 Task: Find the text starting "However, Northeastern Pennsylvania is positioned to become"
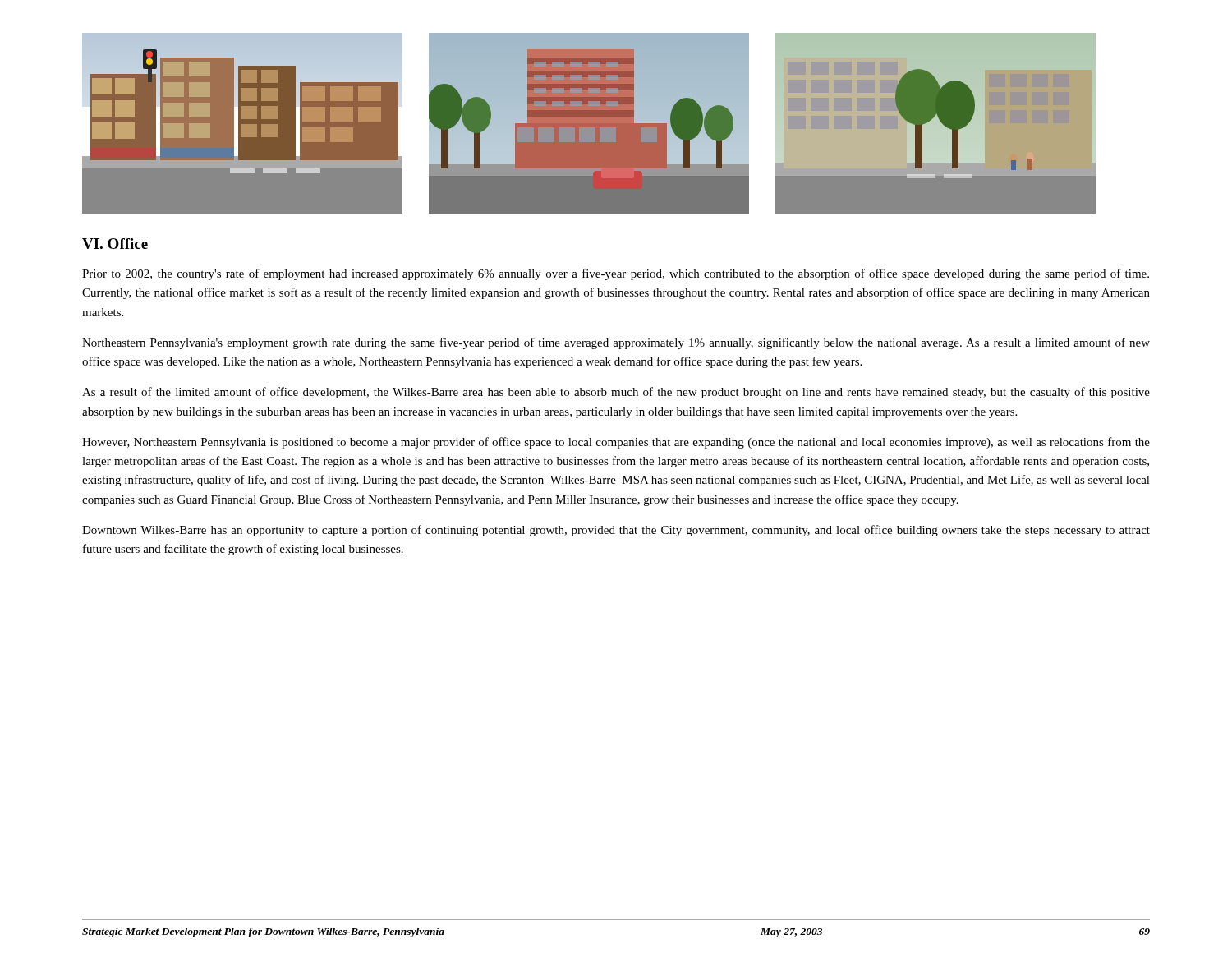[616, 470]
